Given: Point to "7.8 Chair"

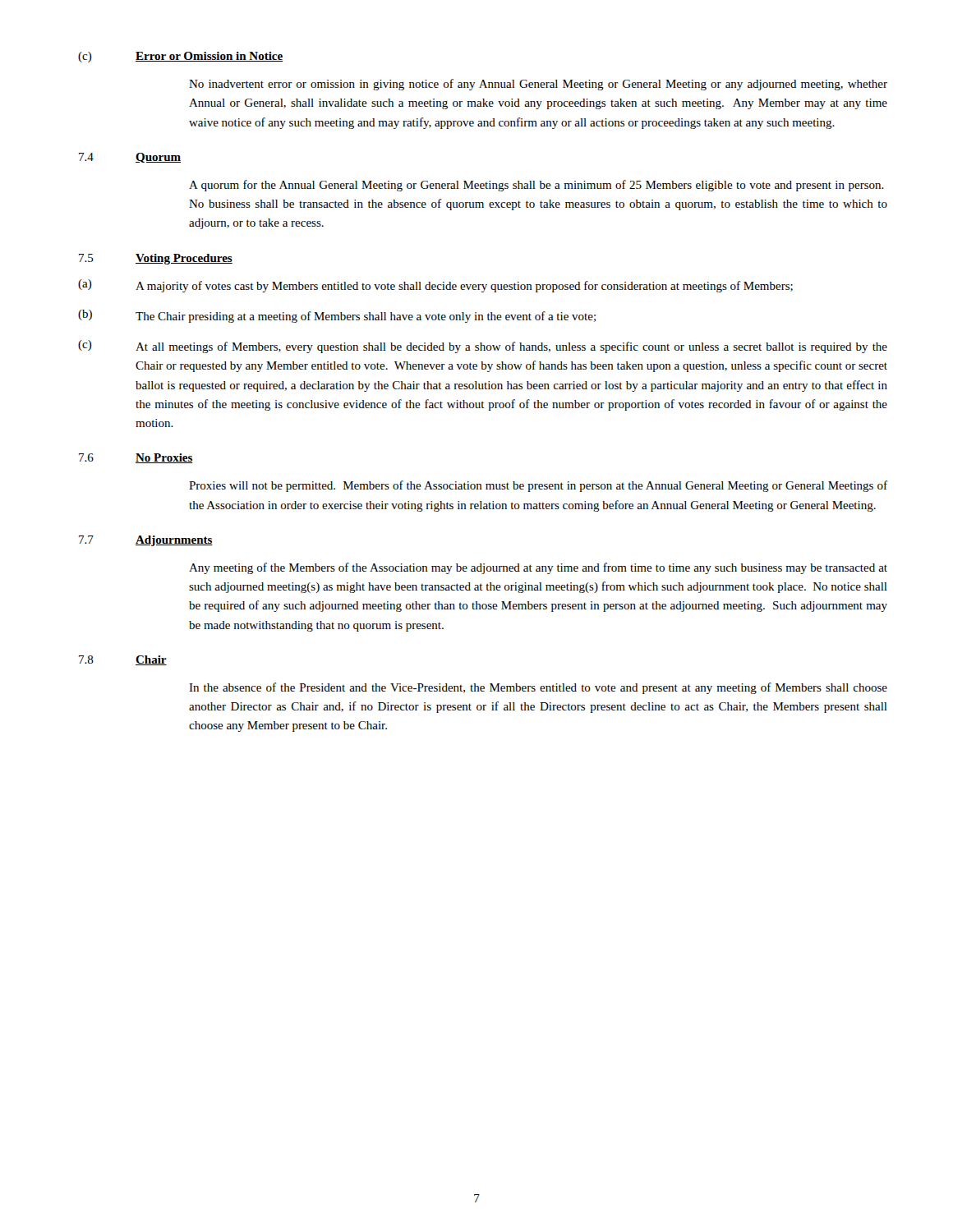Looking at the screenshot, I should point(92,660).
